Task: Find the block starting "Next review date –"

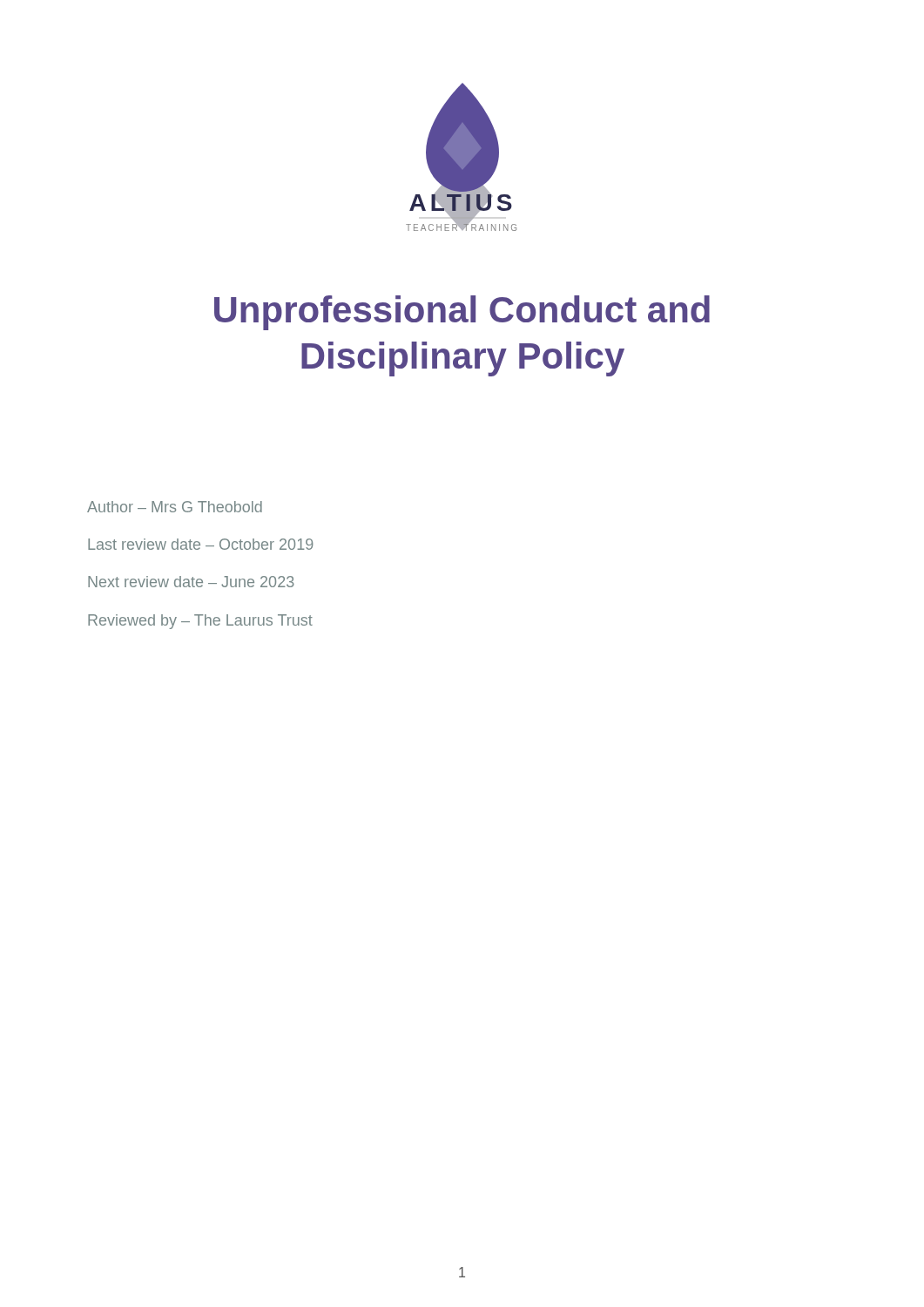Action: tap(191, 582)
